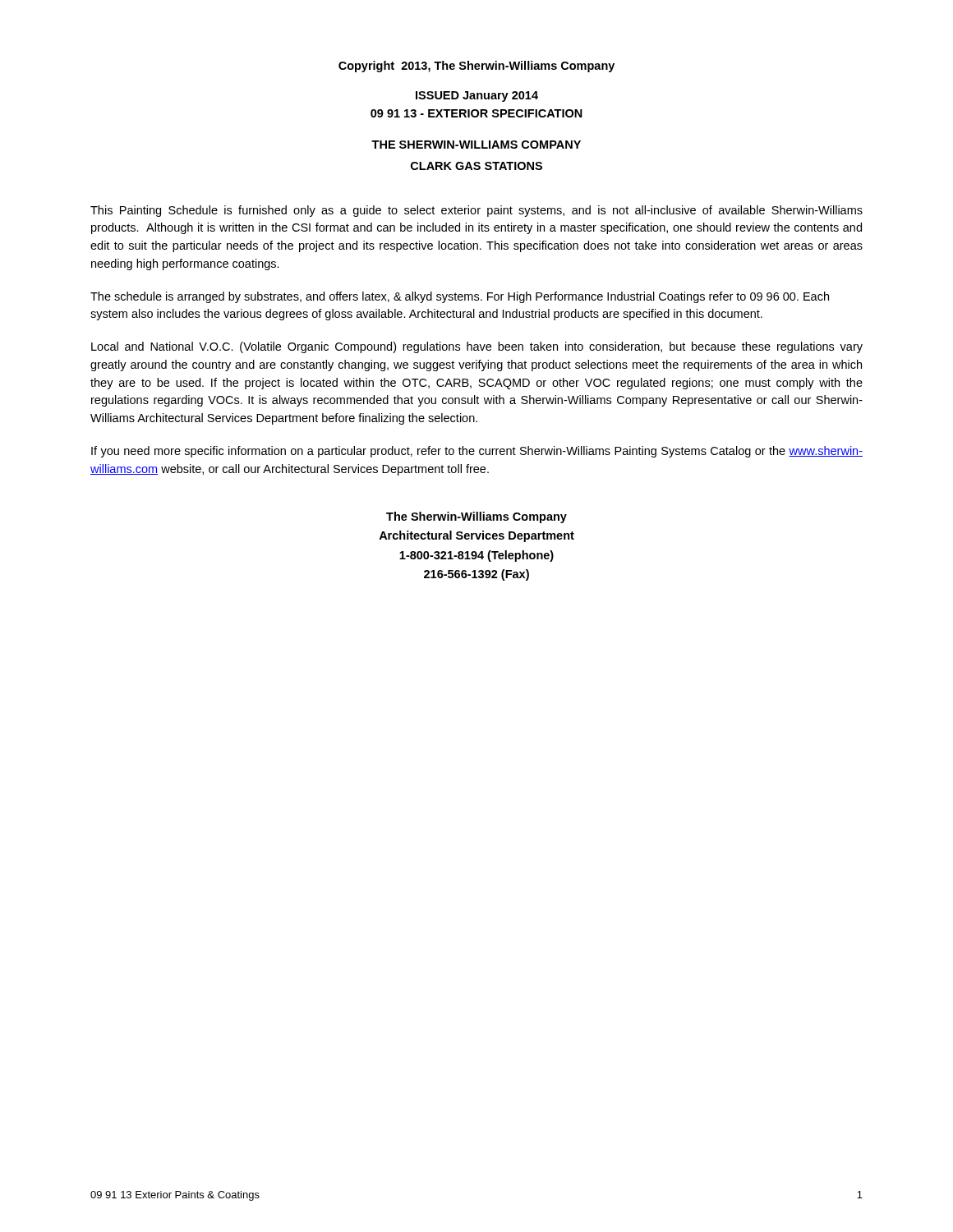Point to the block beginning "The schedule is arranged by"
The height and width of the screenshot is (1232, 953).
(460, 305)
